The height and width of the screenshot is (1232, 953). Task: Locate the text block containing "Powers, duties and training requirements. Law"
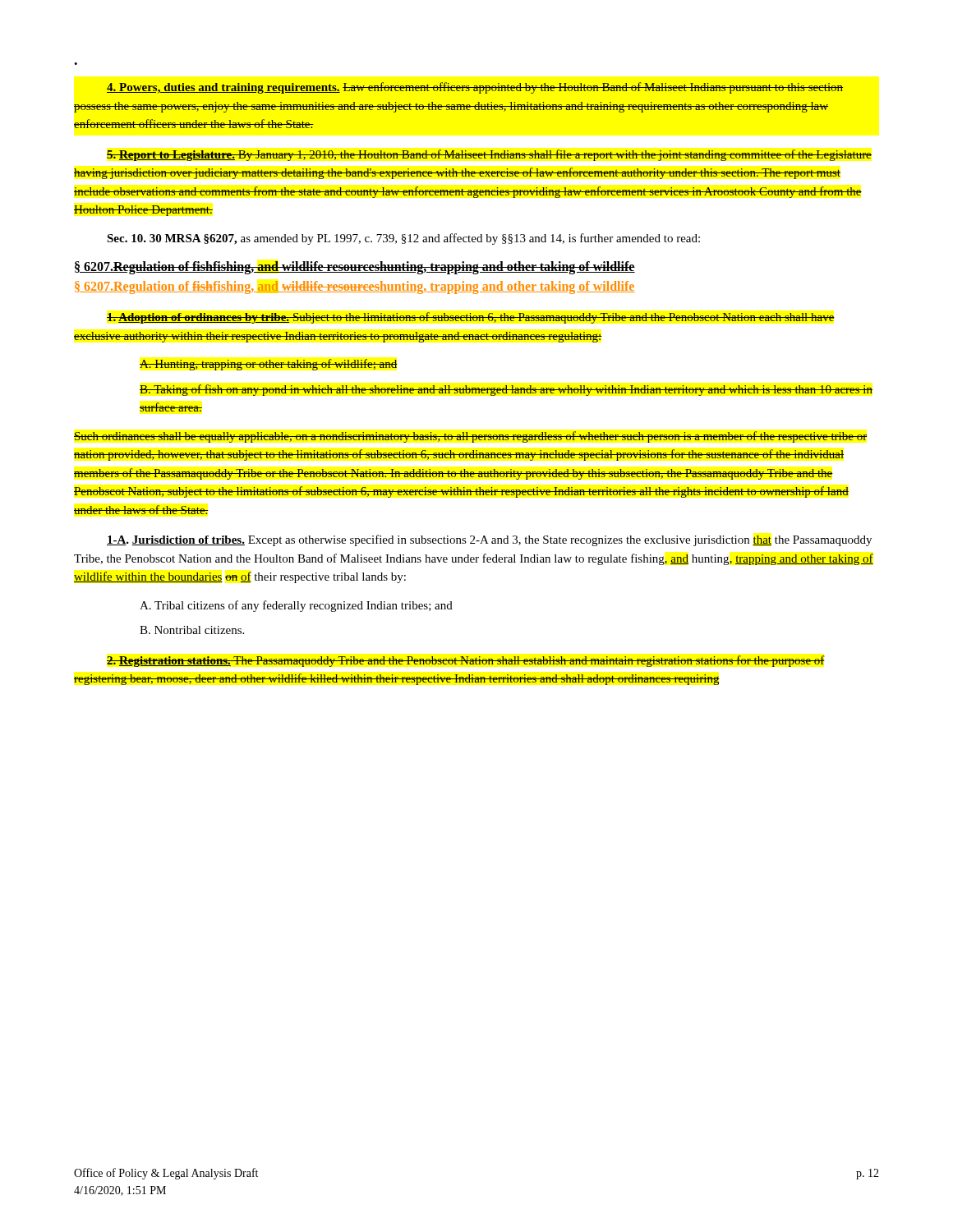[476, 106]
